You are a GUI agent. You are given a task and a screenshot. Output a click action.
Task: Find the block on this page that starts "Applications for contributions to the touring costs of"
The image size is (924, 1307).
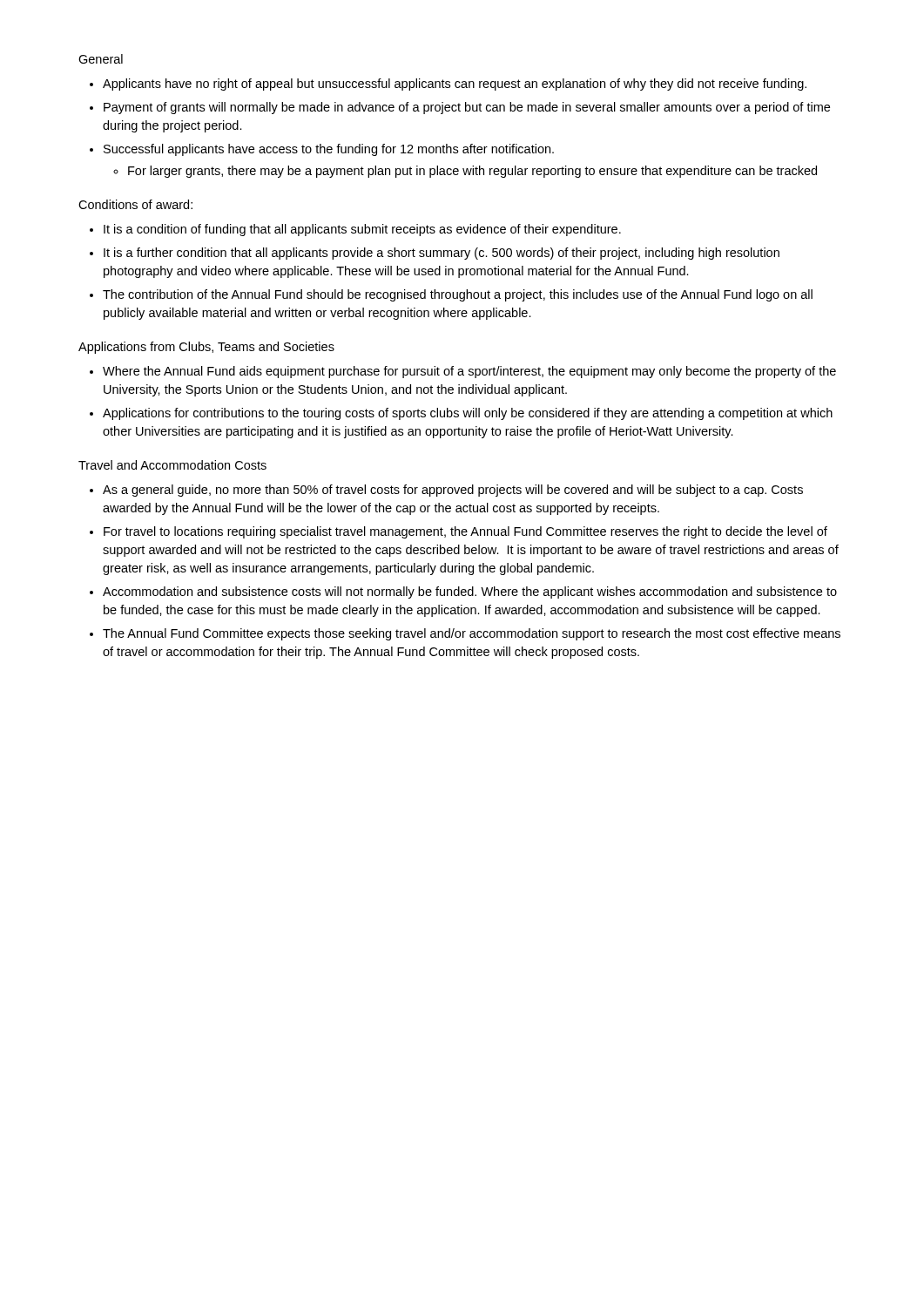468,422
